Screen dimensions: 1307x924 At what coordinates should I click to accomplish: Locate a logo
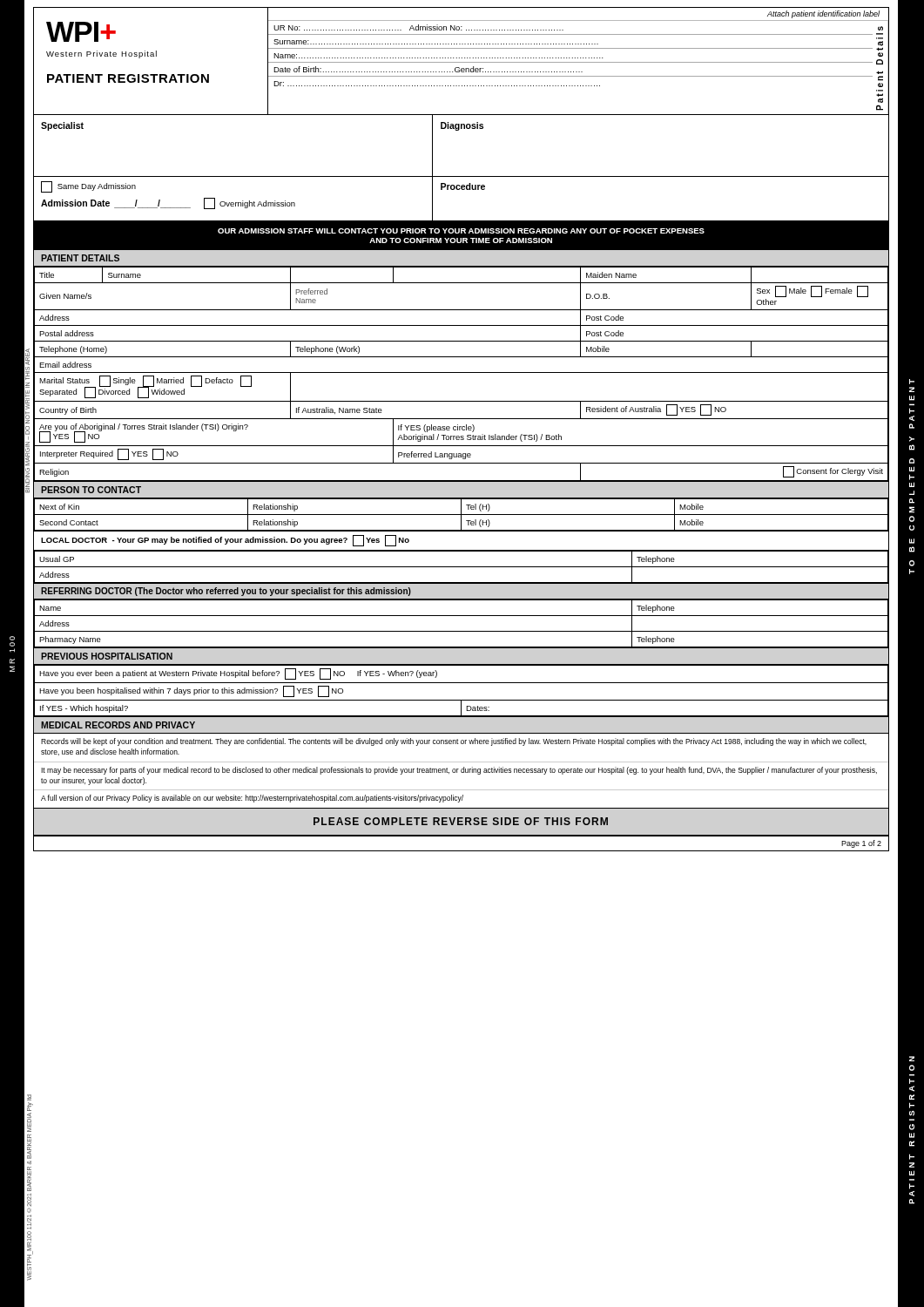(x=461, y=61)
